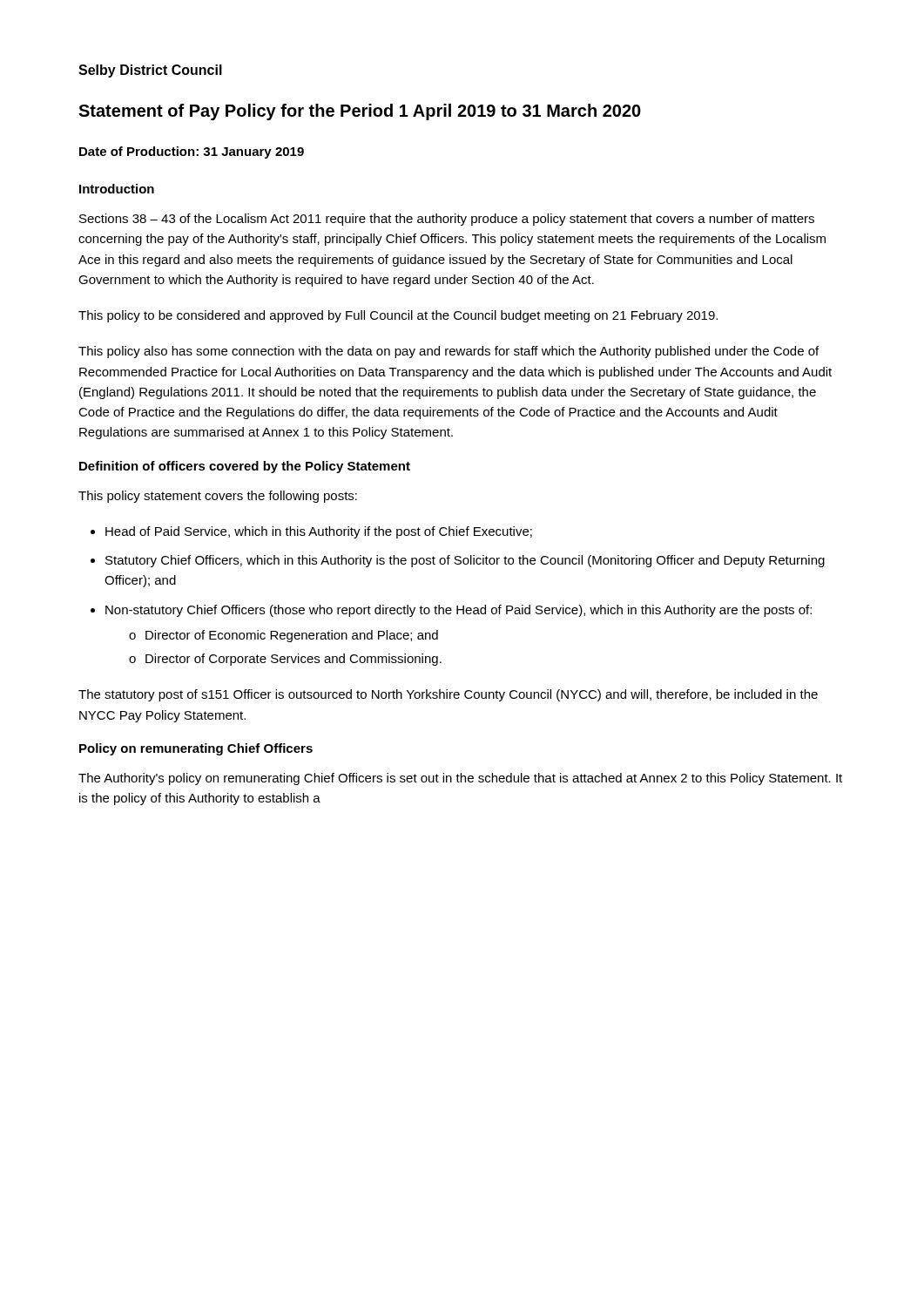Locate the block of text that opens with "This policy also has some"

coord(455,391)
